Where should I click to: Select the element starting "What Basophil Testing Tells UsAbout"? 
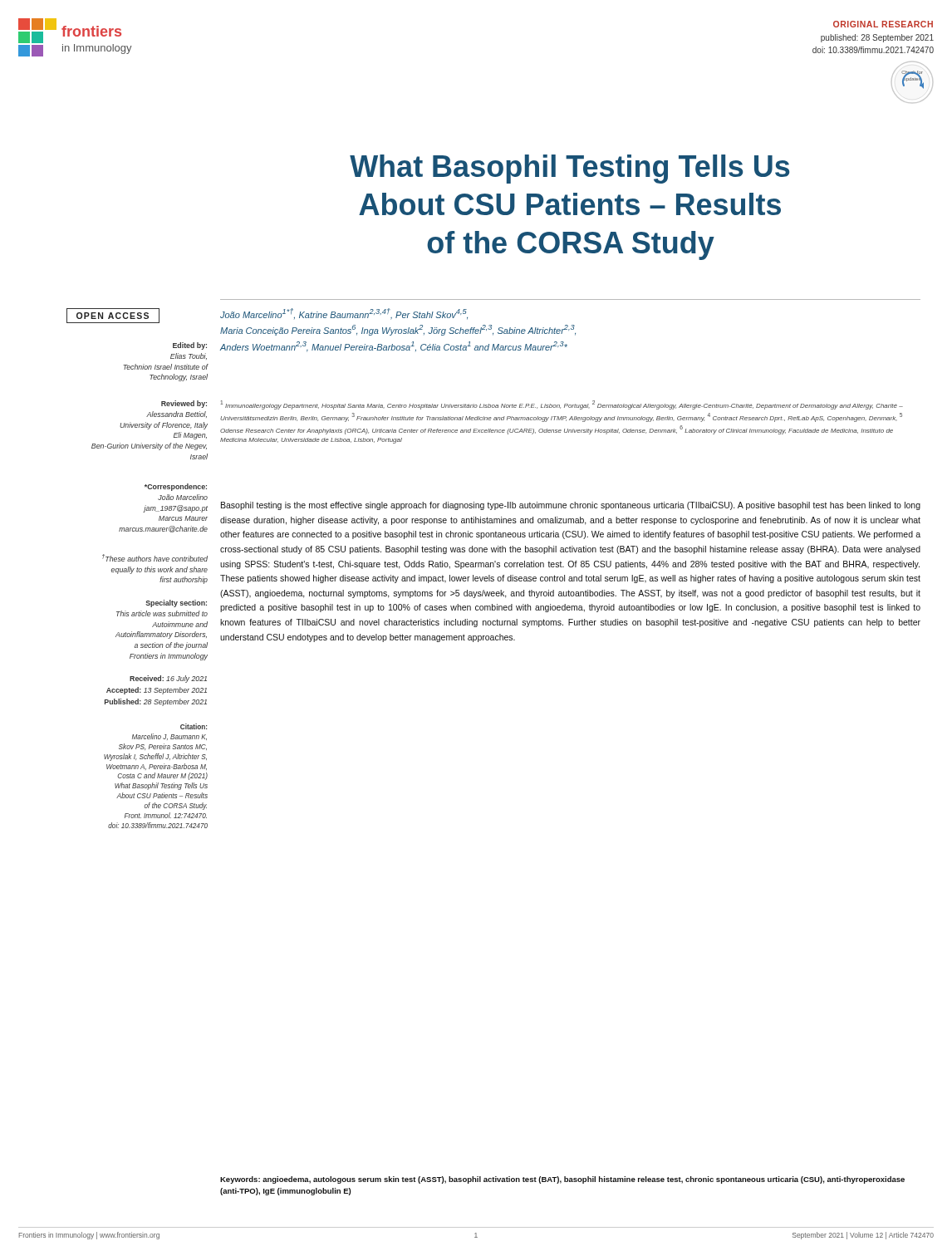570,205
